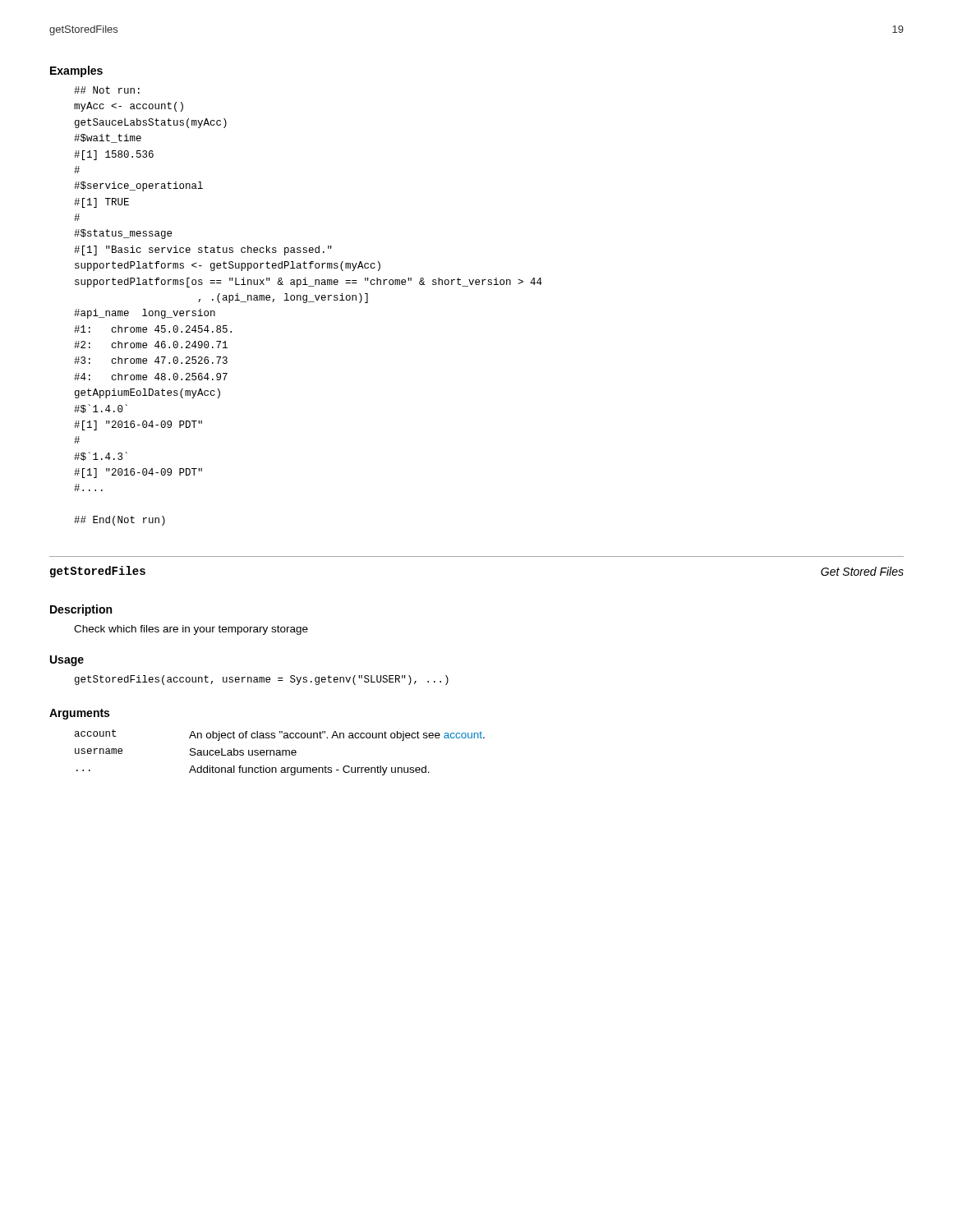The image size is (953, 1232).
Task: Click on the table containing "An object of class "account"."
Action: click(476, 752)
